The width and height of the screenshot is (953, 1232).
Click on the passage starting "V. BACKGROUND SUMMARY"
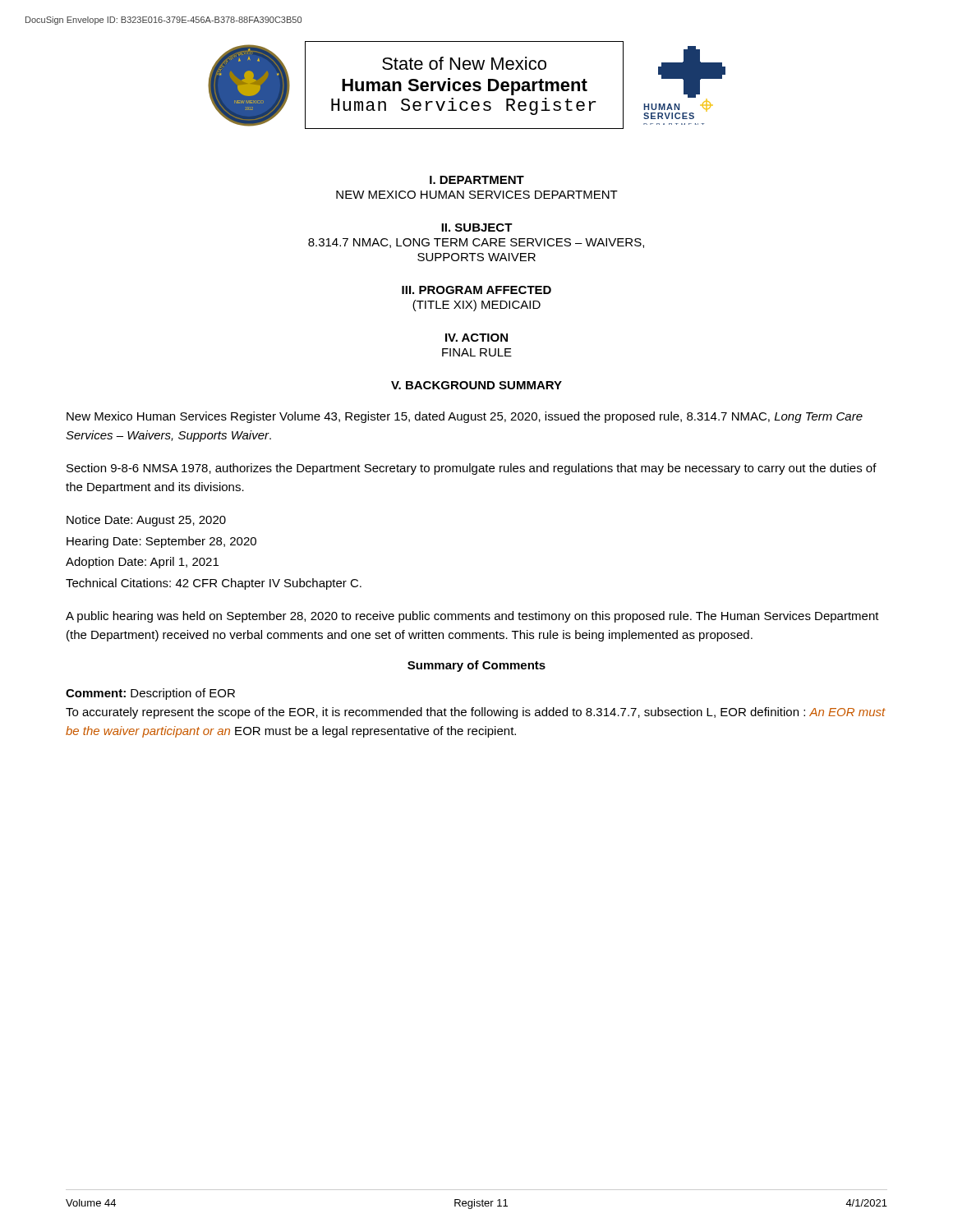tap(476, 385)
